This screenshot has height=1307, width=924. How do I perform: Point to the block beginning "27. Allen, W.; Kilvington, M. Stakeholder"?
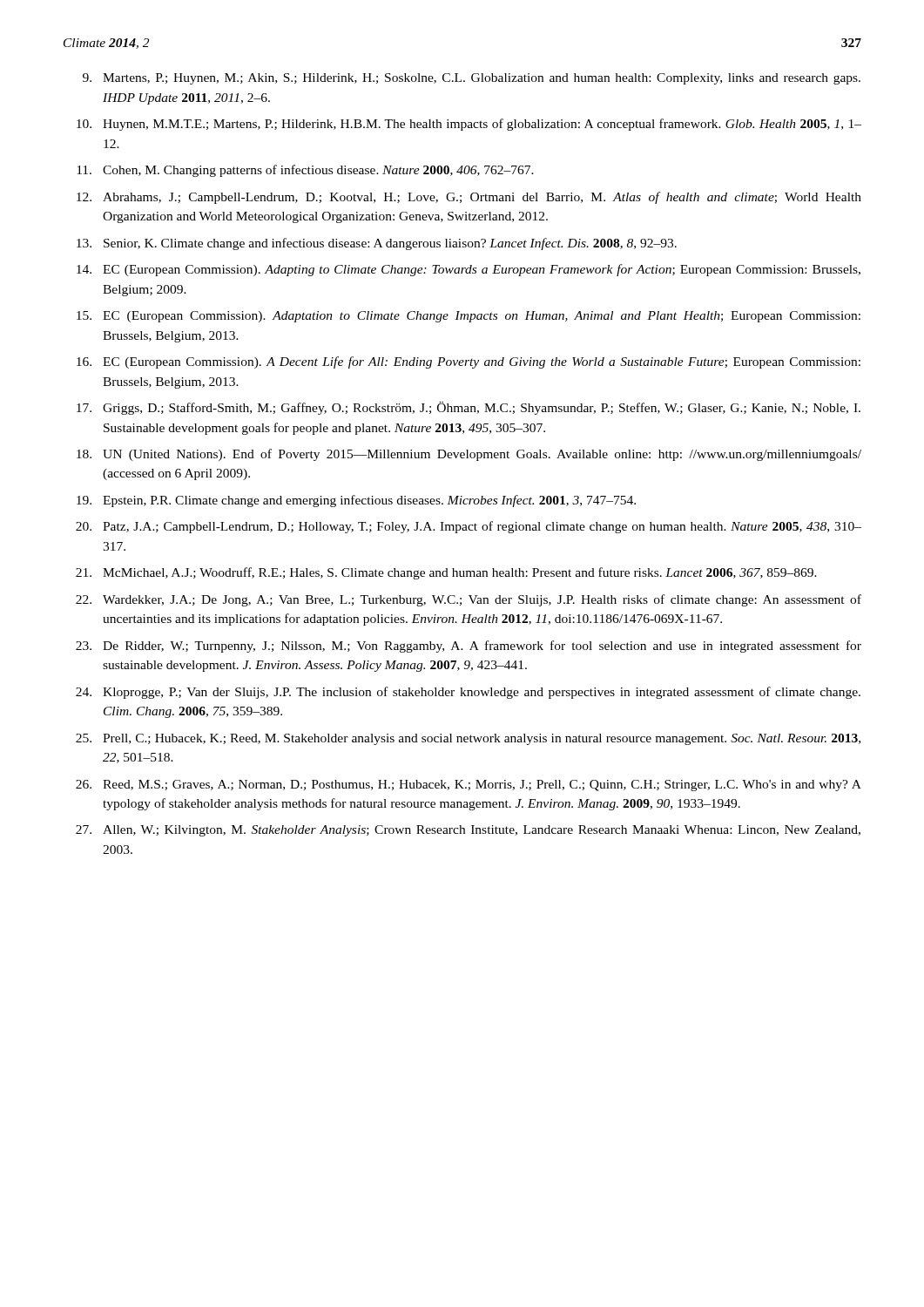[462, 840]
